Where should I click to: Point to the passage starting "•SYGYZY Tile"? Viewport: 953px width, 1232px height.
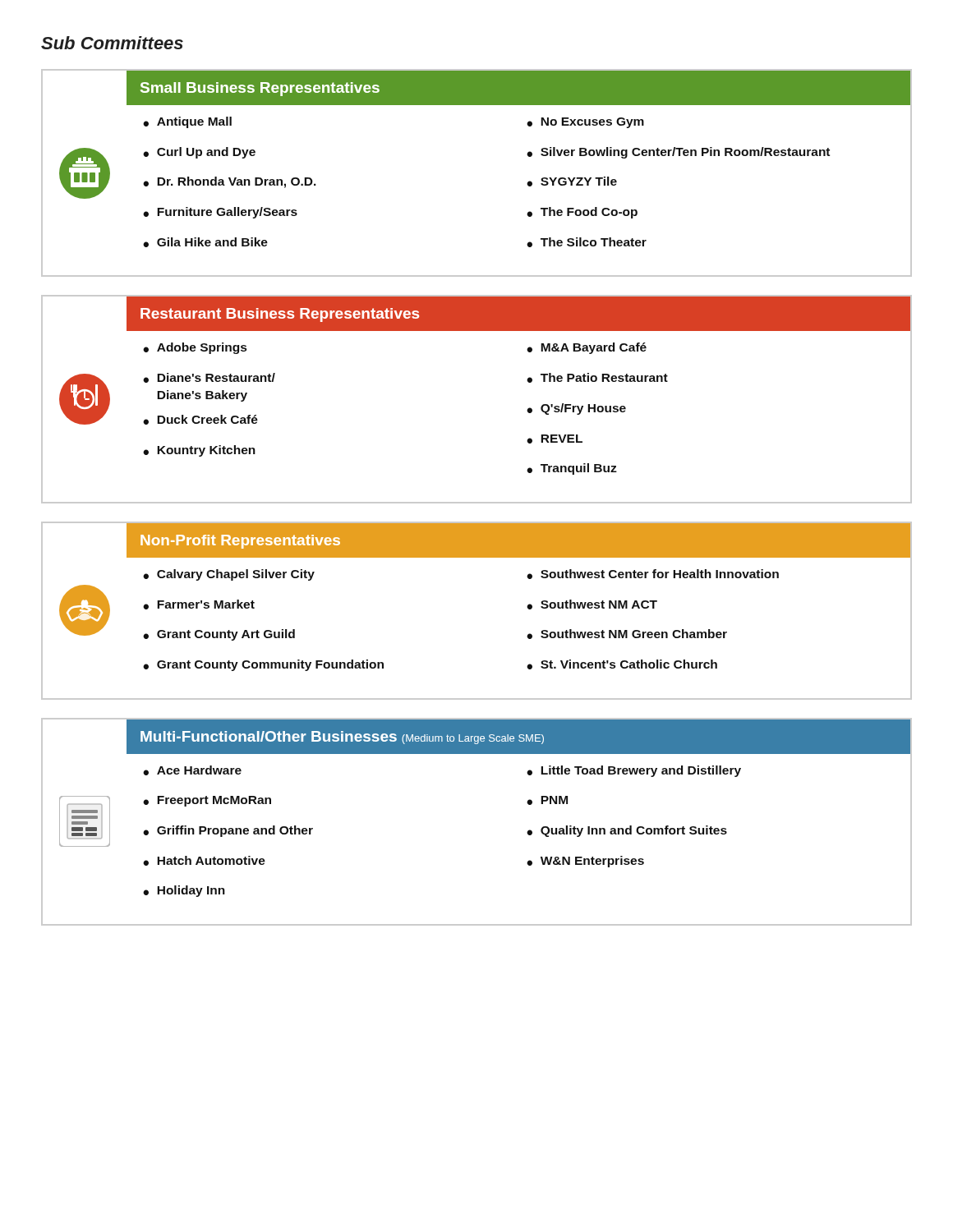click(572, 185)
